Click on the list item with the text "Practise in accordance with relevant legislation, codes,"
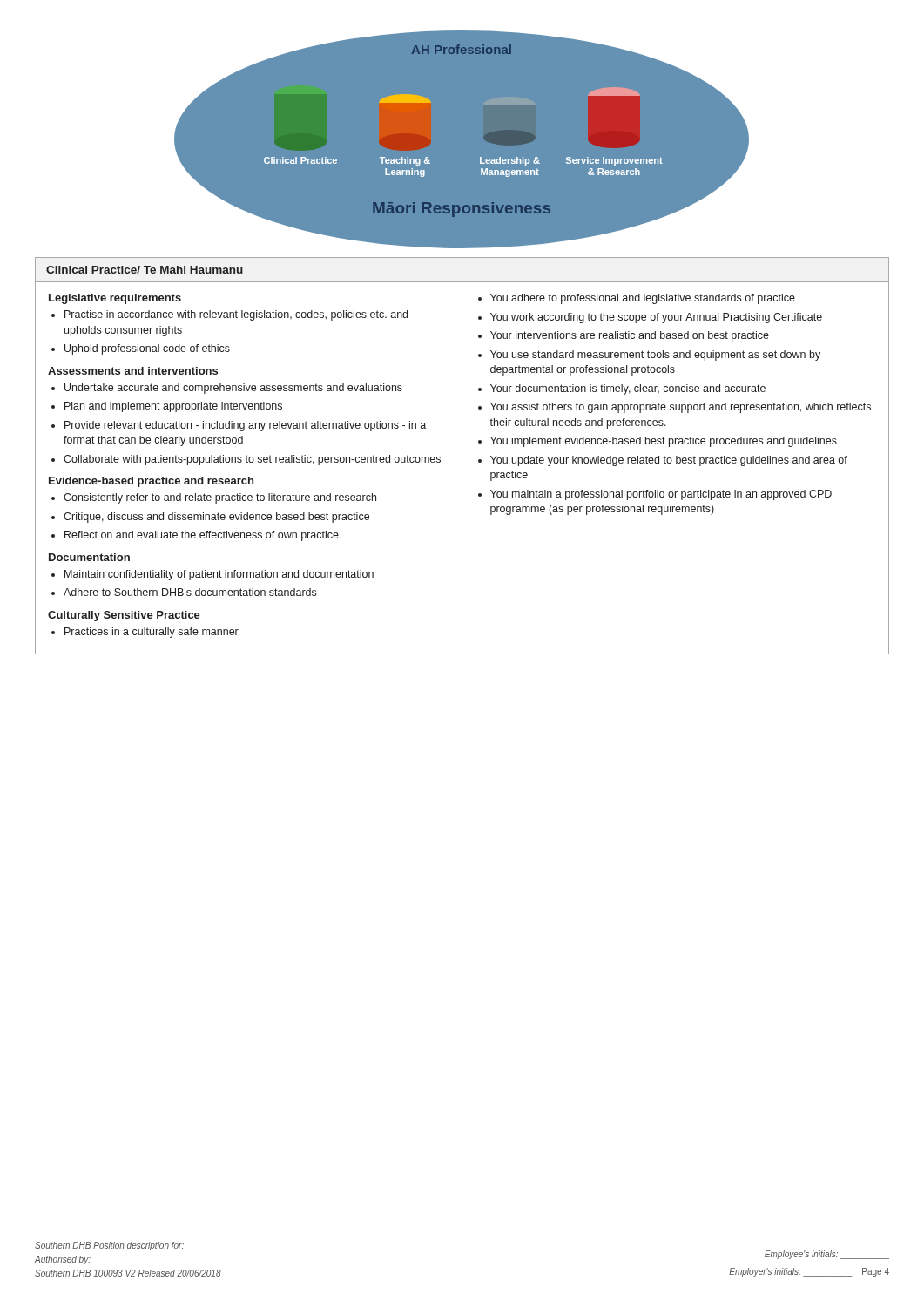The image size is (924, 1307). (236, 322)
